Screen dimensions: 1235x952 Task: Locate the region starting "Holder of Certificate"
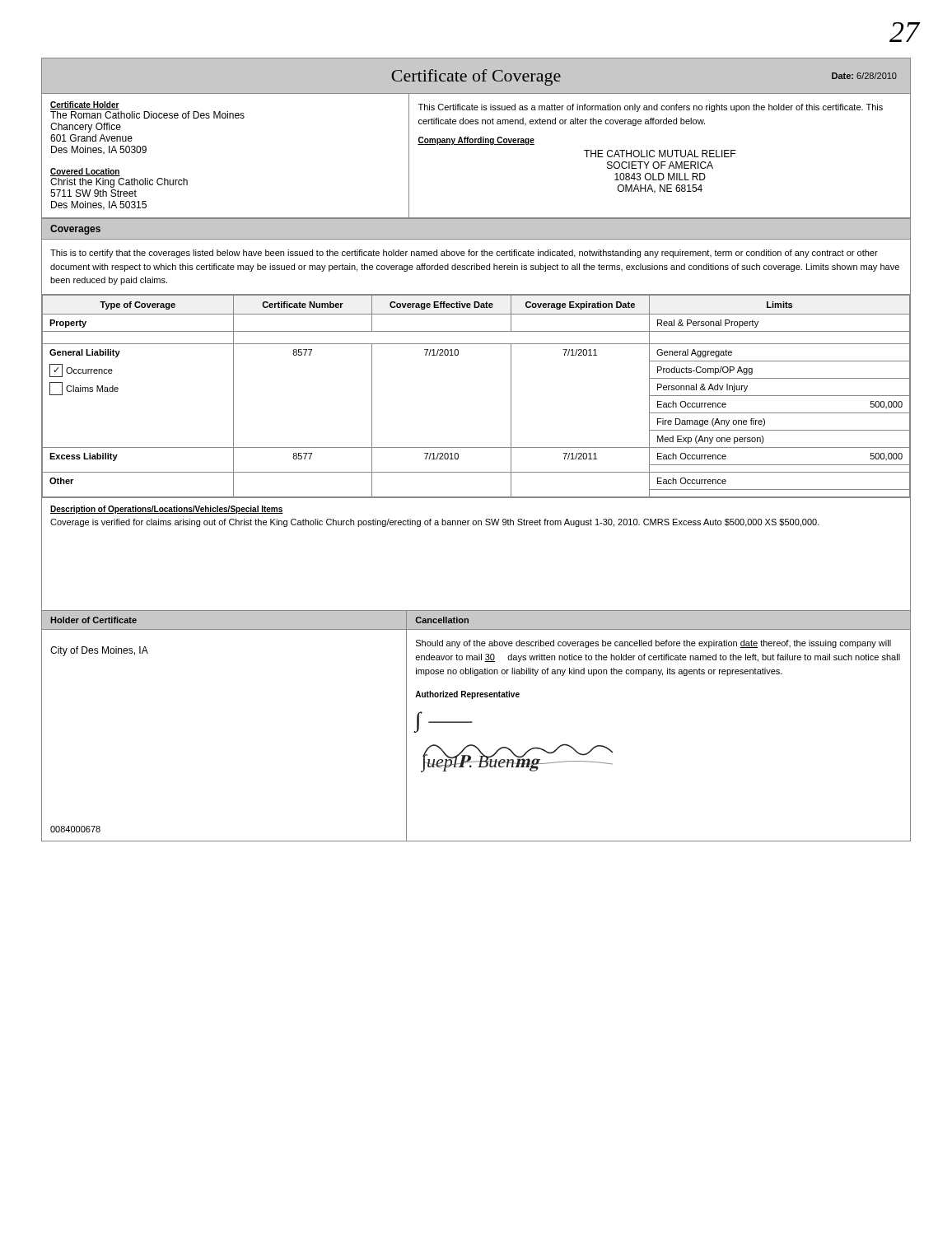click(x=94, y=620)
